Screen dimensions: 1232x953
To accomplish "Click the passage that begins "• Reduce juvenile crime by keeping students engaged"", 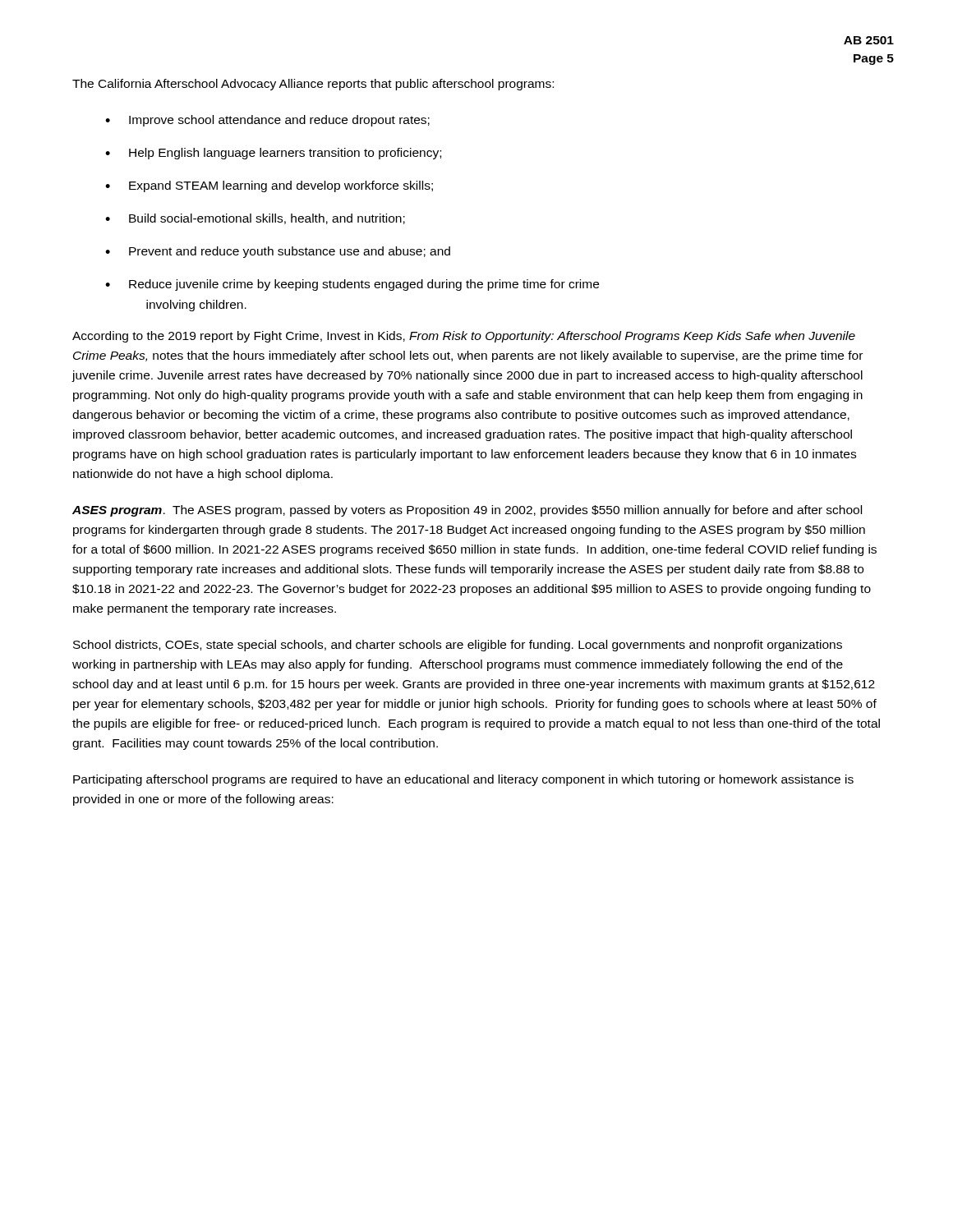I will coord(352,294).
